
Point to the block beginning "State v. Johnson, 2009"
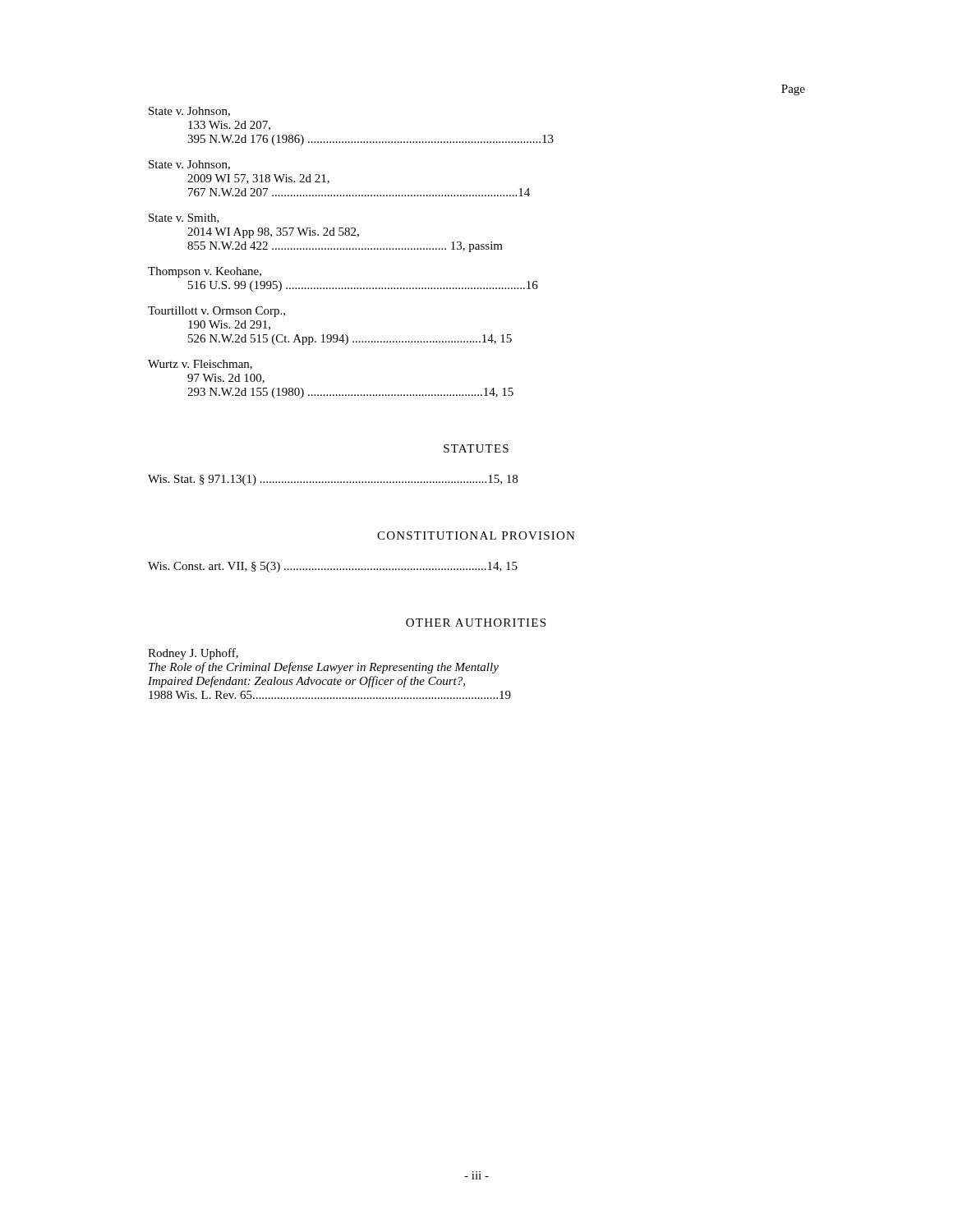(189, 165)
